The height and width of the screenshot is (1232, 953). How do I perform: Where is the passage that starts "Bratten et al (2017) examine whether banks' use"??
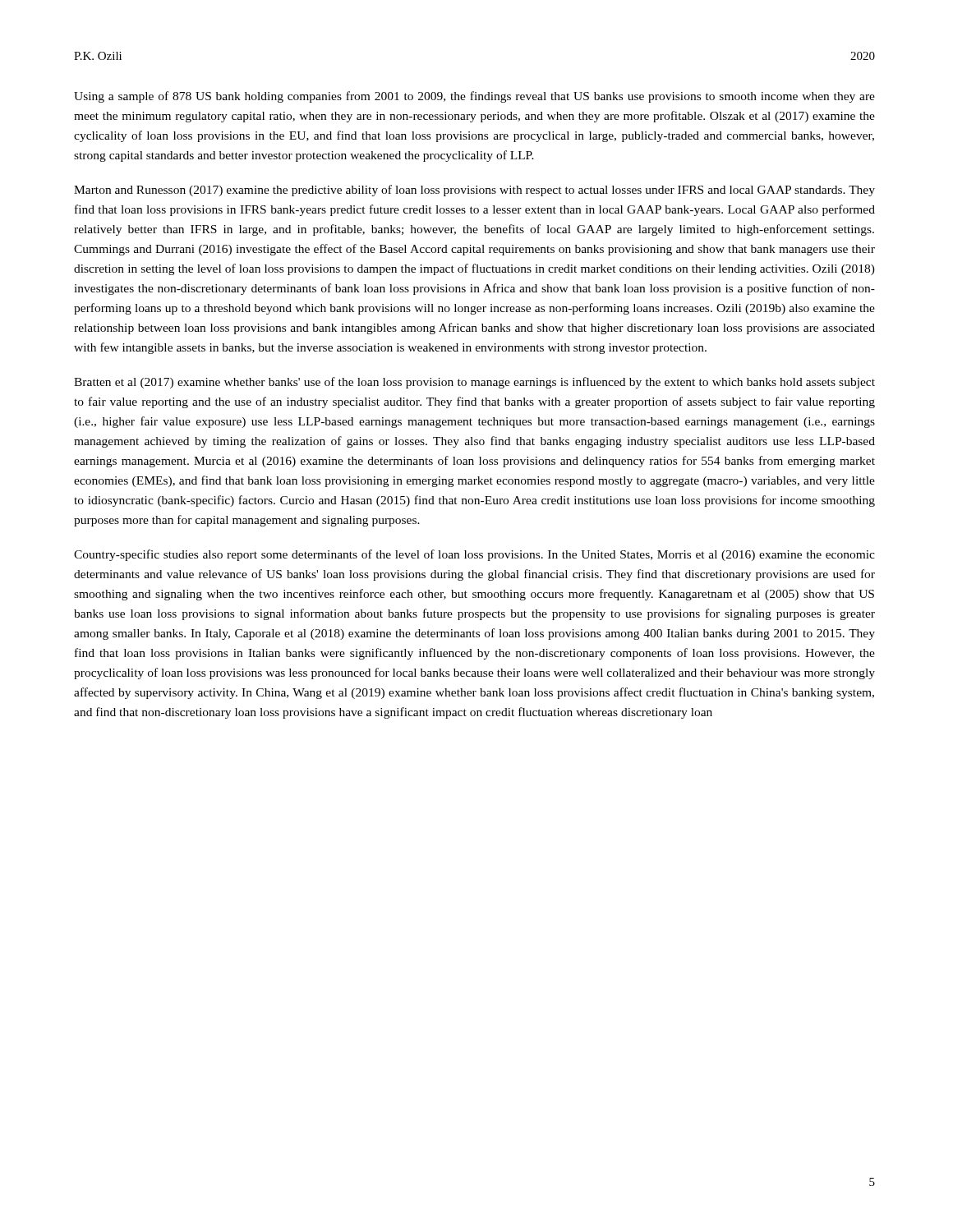coord(474,451)
